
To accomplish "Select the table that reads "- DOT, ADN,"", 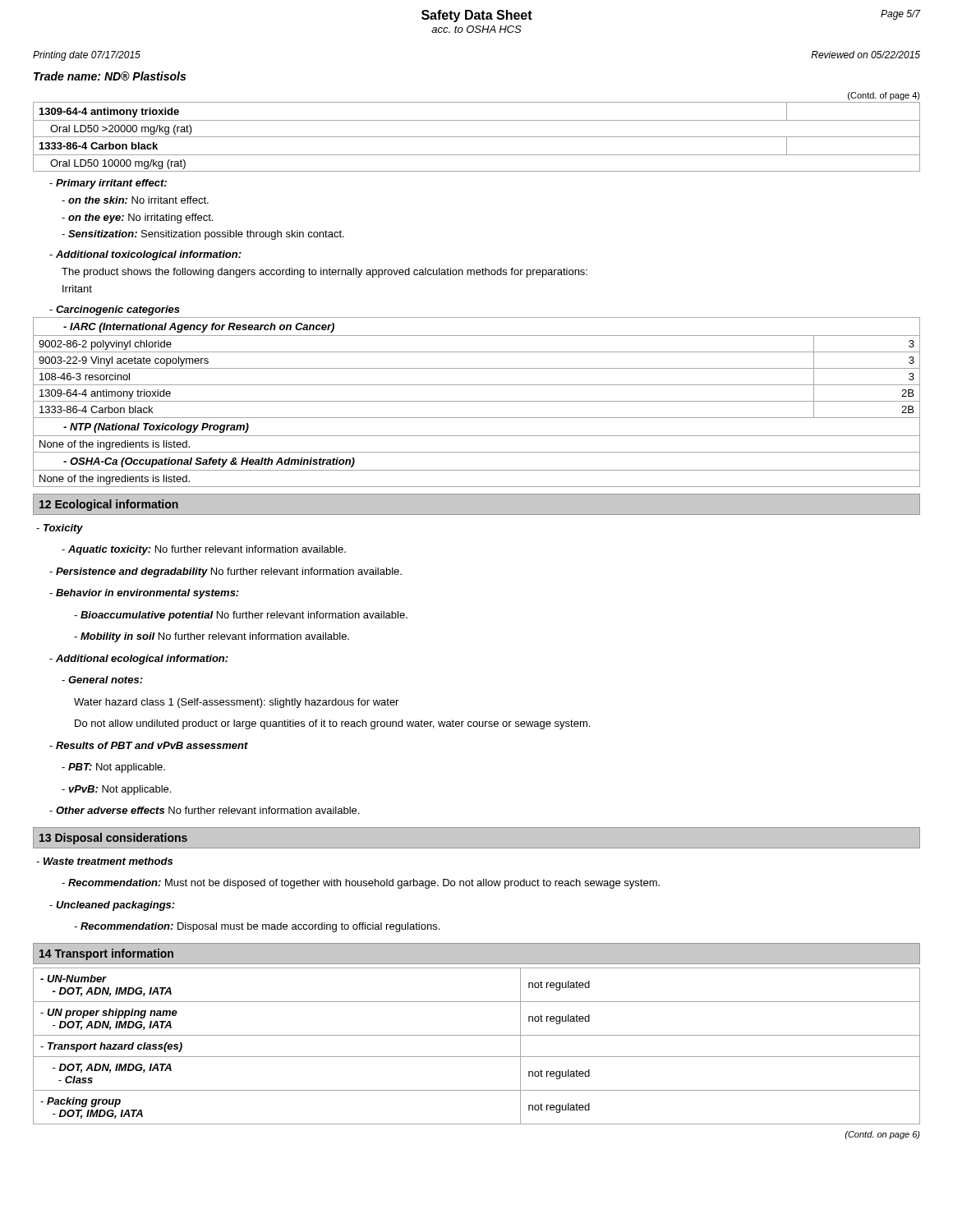I will 476,1046.
